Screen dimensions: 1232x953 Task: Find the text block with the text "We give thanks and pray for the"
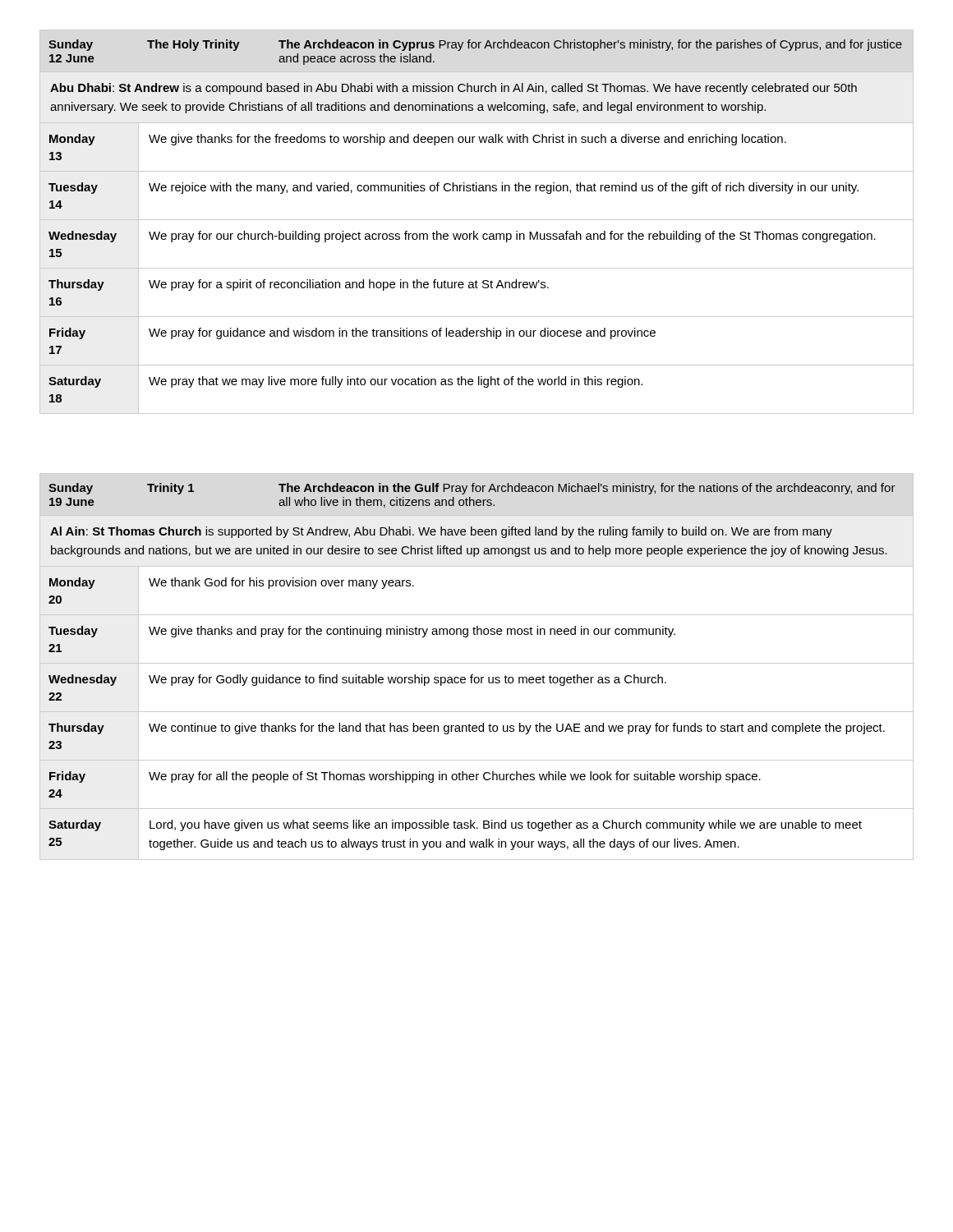(x=413, y=630)
